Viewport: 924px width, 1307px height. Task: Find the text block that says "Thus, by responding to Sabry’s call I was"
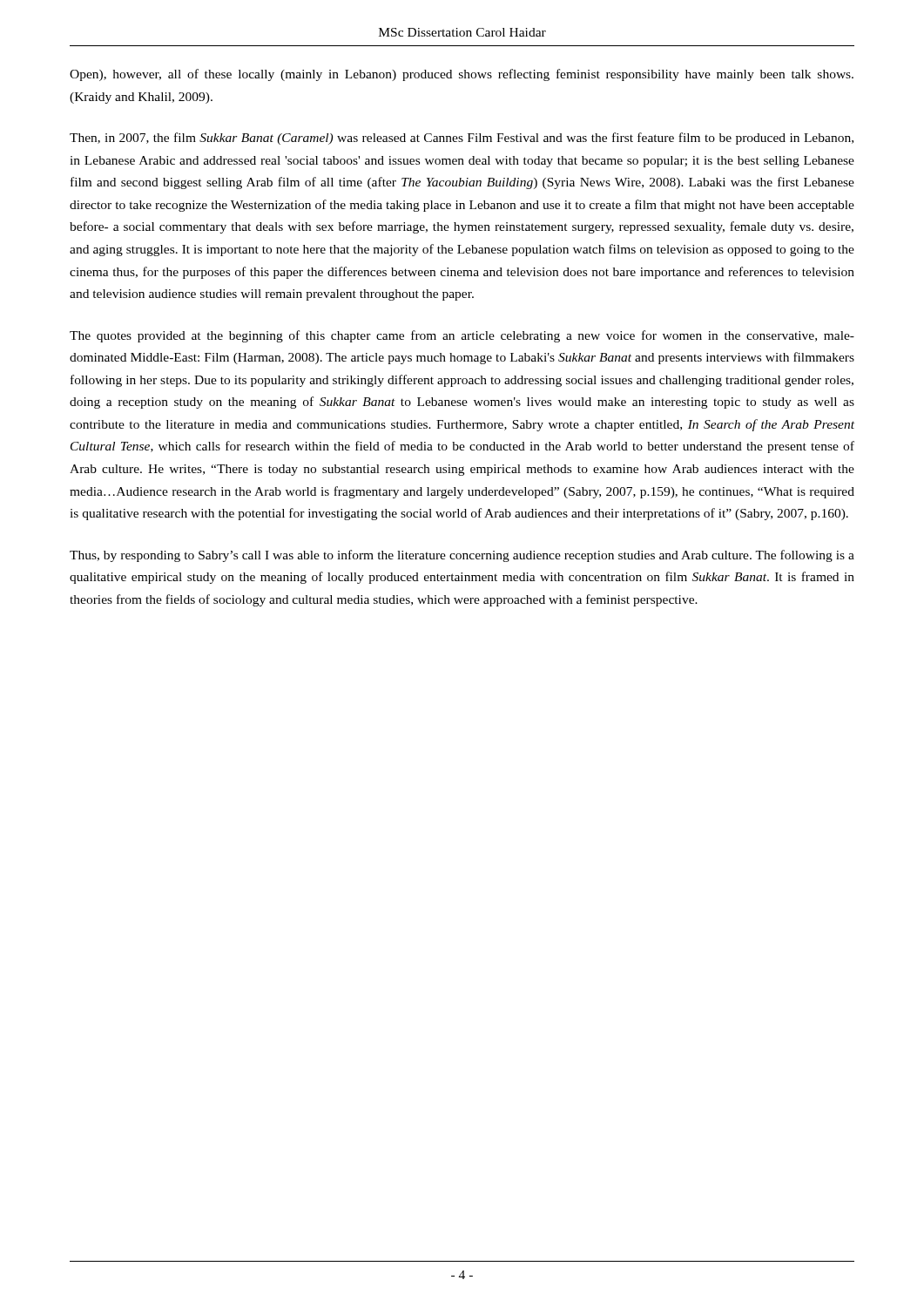[x=462, y=577]
